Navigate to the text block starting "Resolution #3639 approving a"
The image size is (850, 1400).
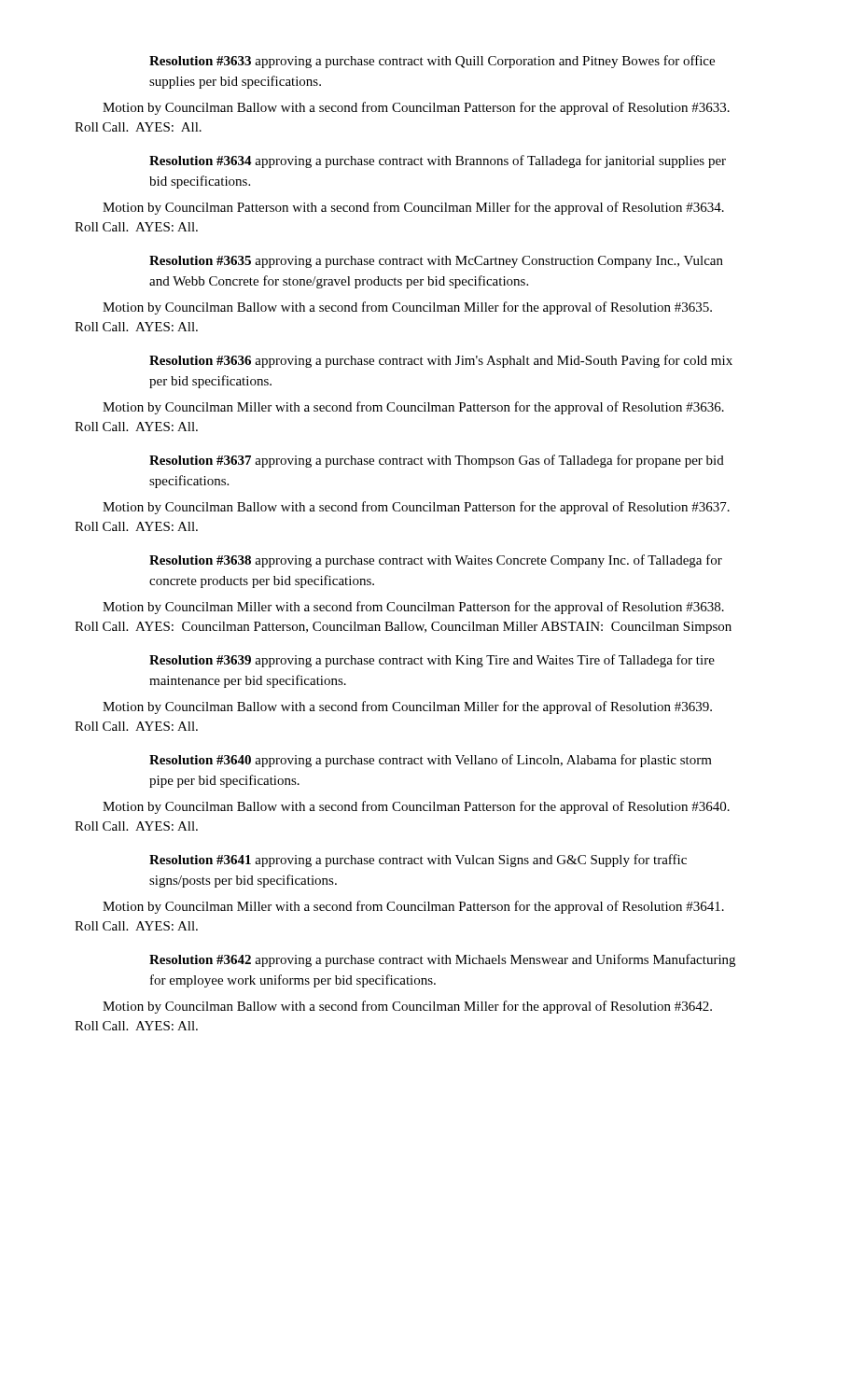click(432, 670)
